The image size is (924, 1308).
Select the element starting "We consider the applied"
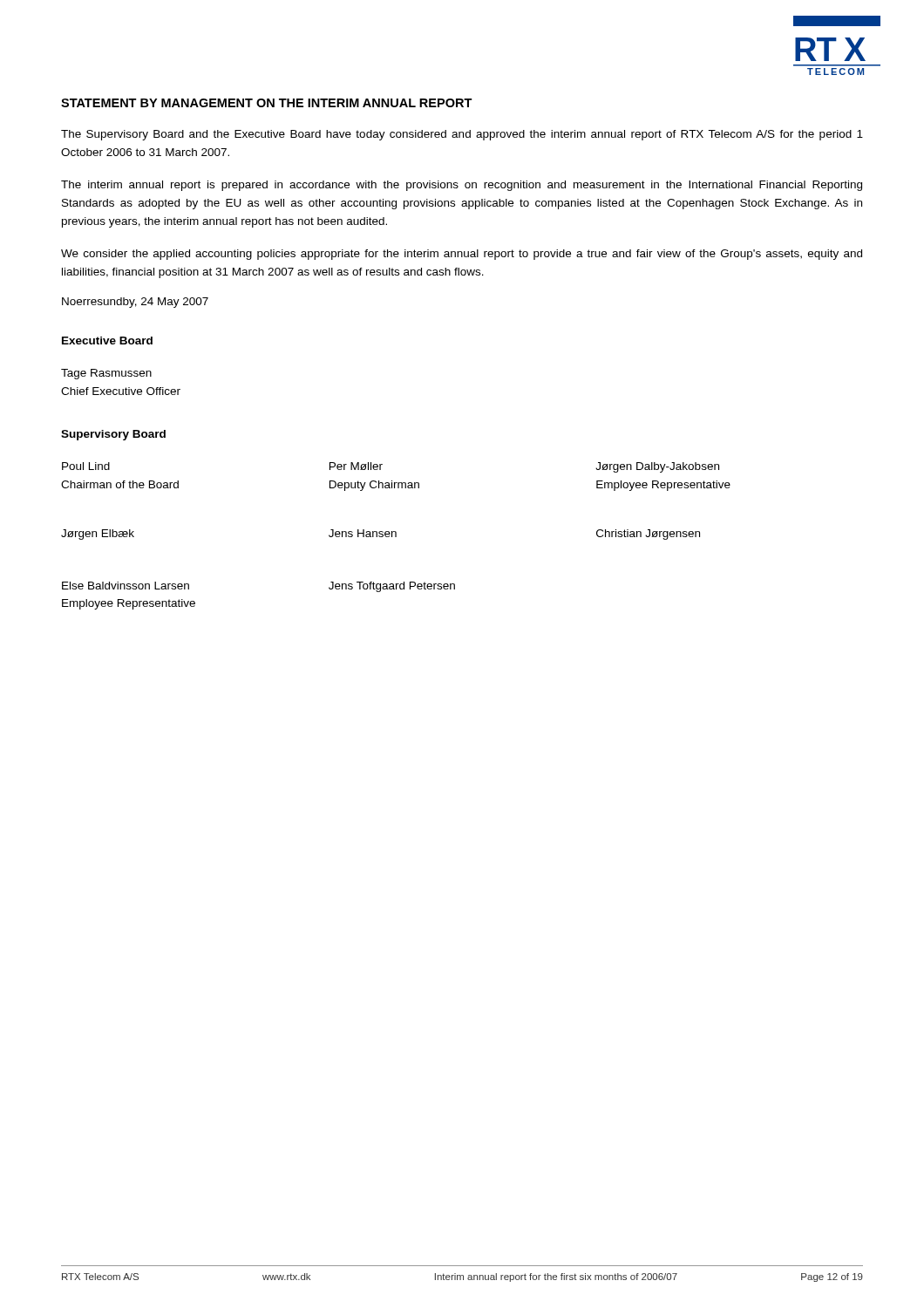pyautogui.click(x=462, y=262)
